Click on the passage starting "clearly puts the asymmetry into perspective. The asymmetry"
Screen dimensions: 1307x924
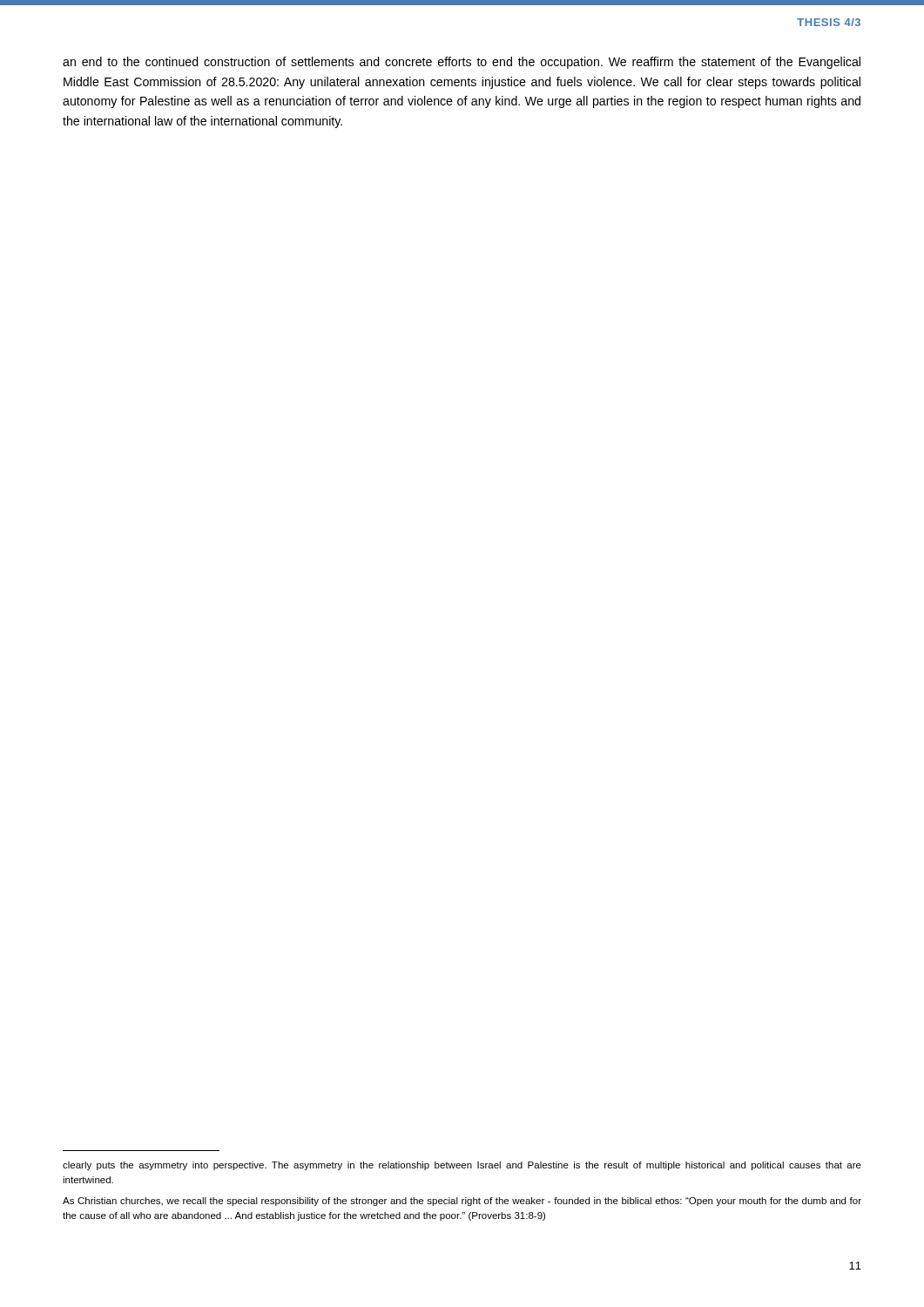(462, 1172)
